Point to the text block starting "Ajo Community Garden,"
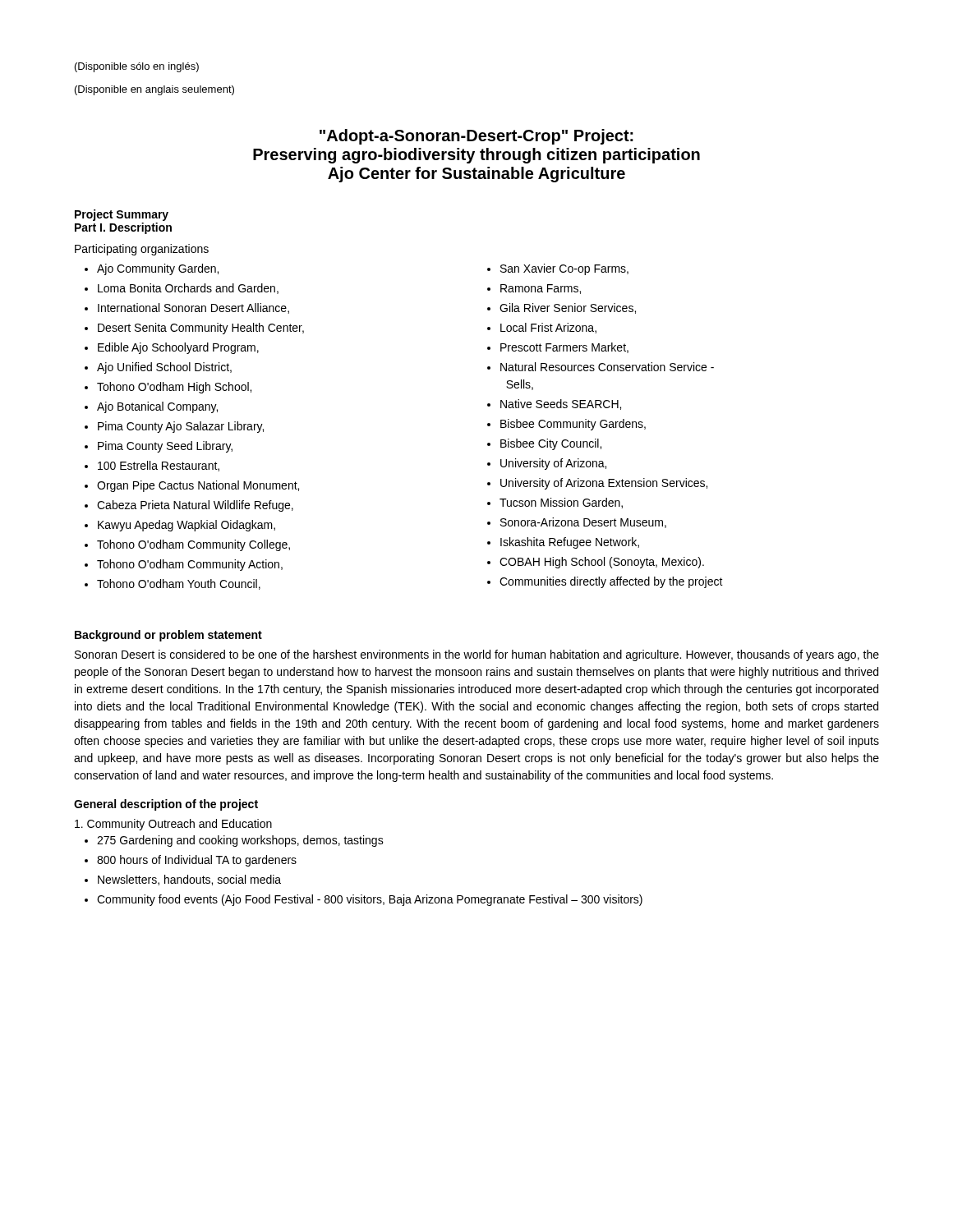This screenshot has width=953, height=1232. (x=158, y=269)
